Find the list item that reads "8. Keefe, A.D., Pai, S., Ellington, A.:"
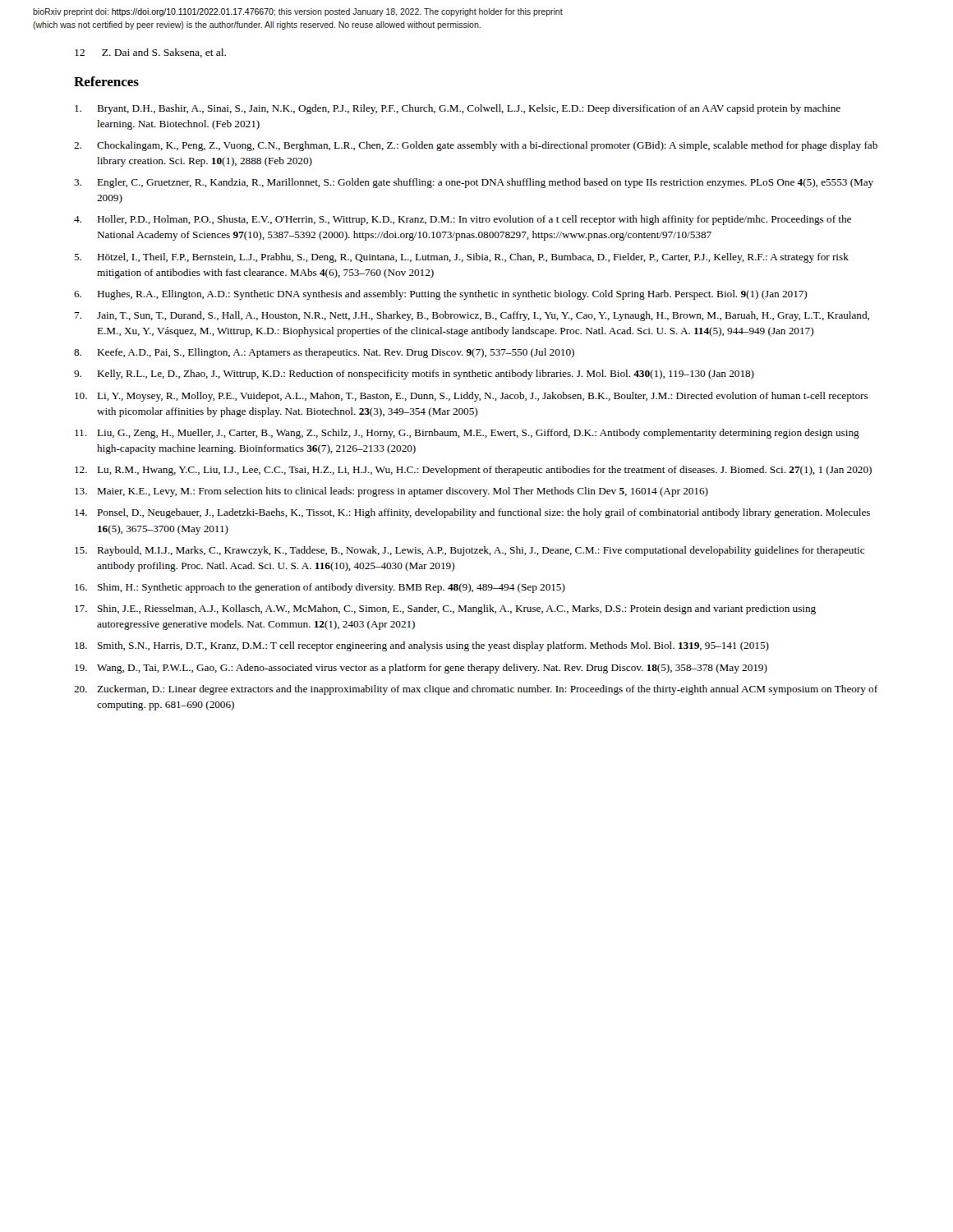953x1232 pixels. tap(476, 352)
